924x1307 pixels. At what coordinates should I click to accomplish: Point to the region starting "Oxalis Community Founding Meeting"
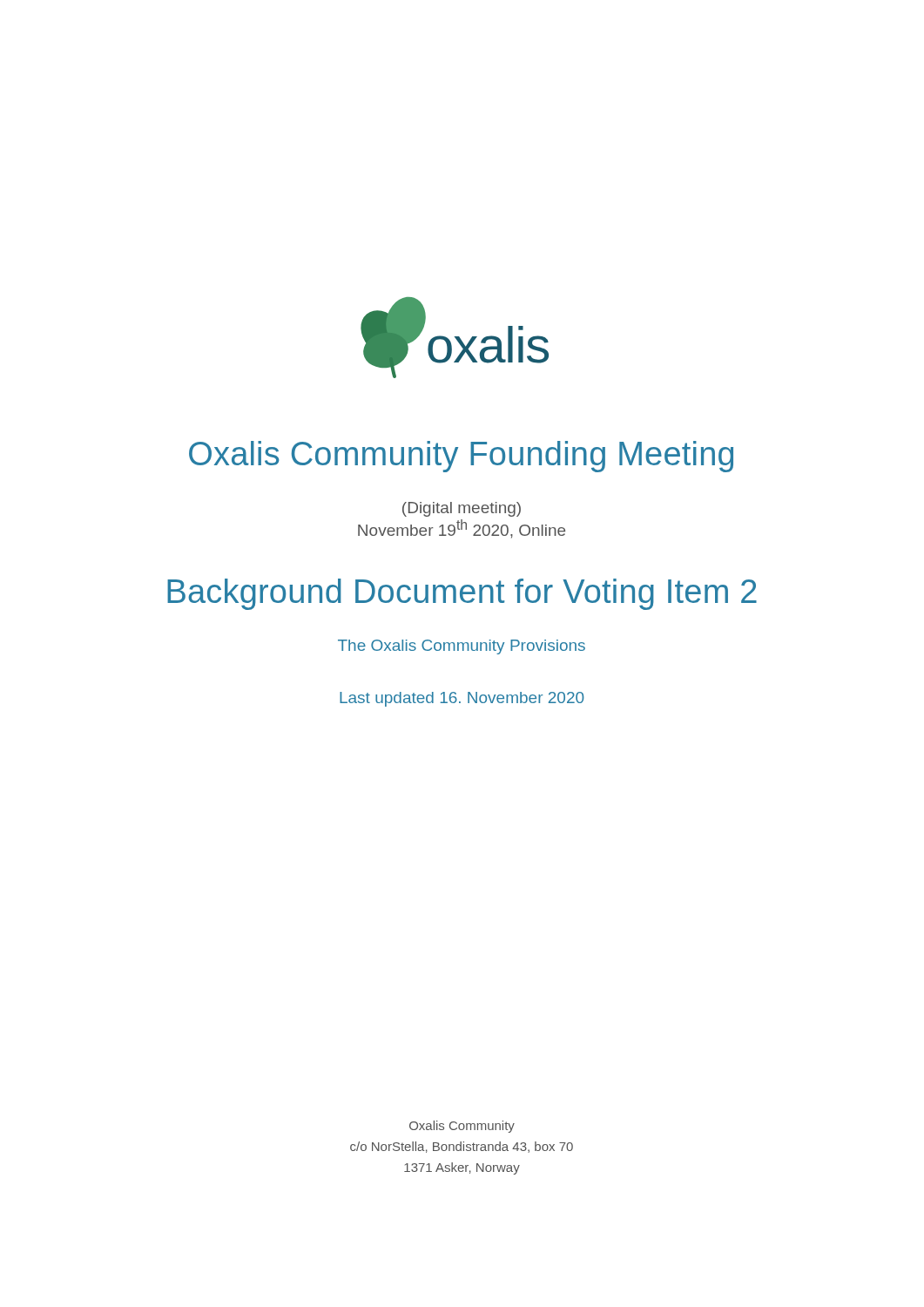tap(462, 454)
